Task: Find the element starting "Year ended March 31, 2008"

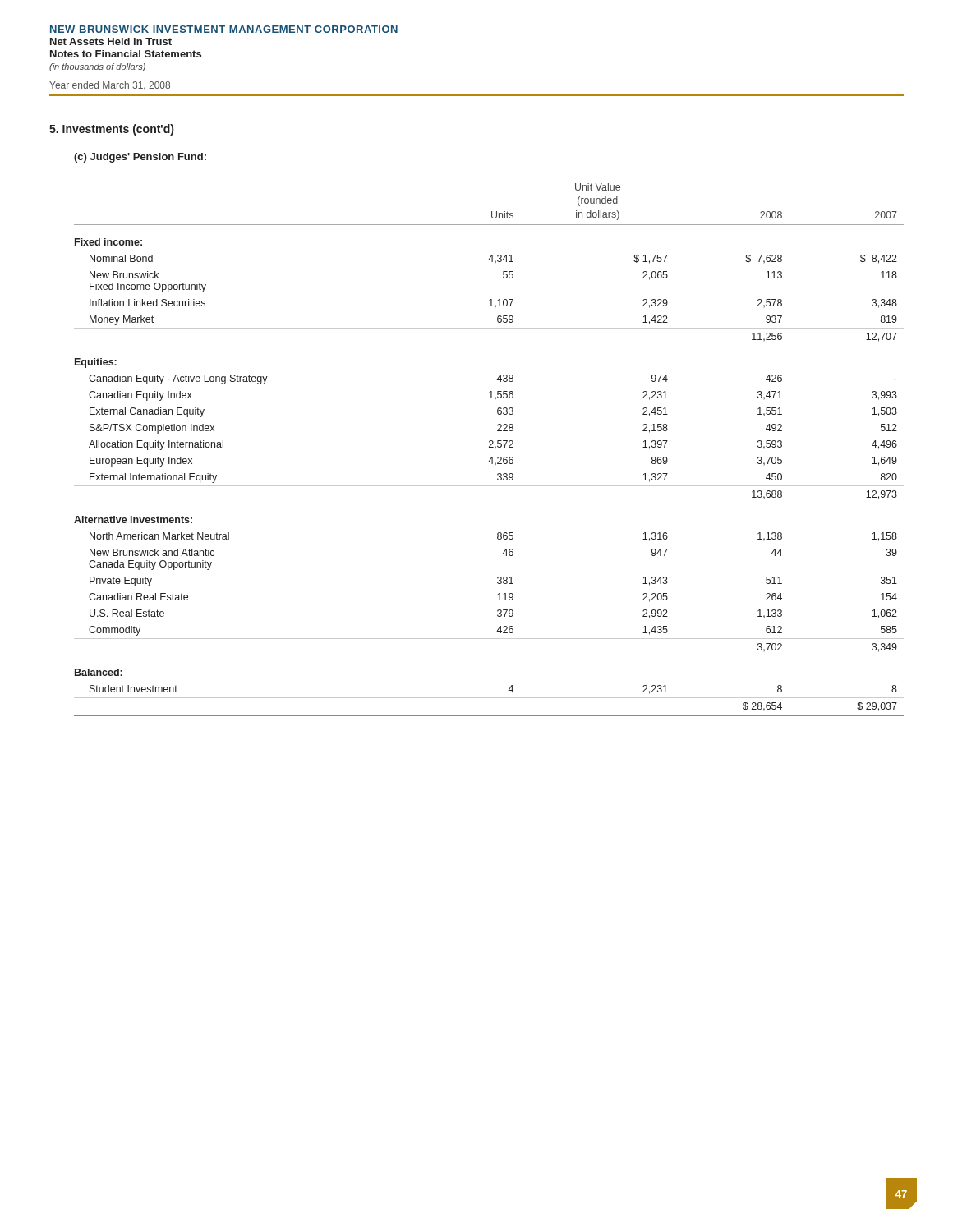Action: (x=110, y=85)
